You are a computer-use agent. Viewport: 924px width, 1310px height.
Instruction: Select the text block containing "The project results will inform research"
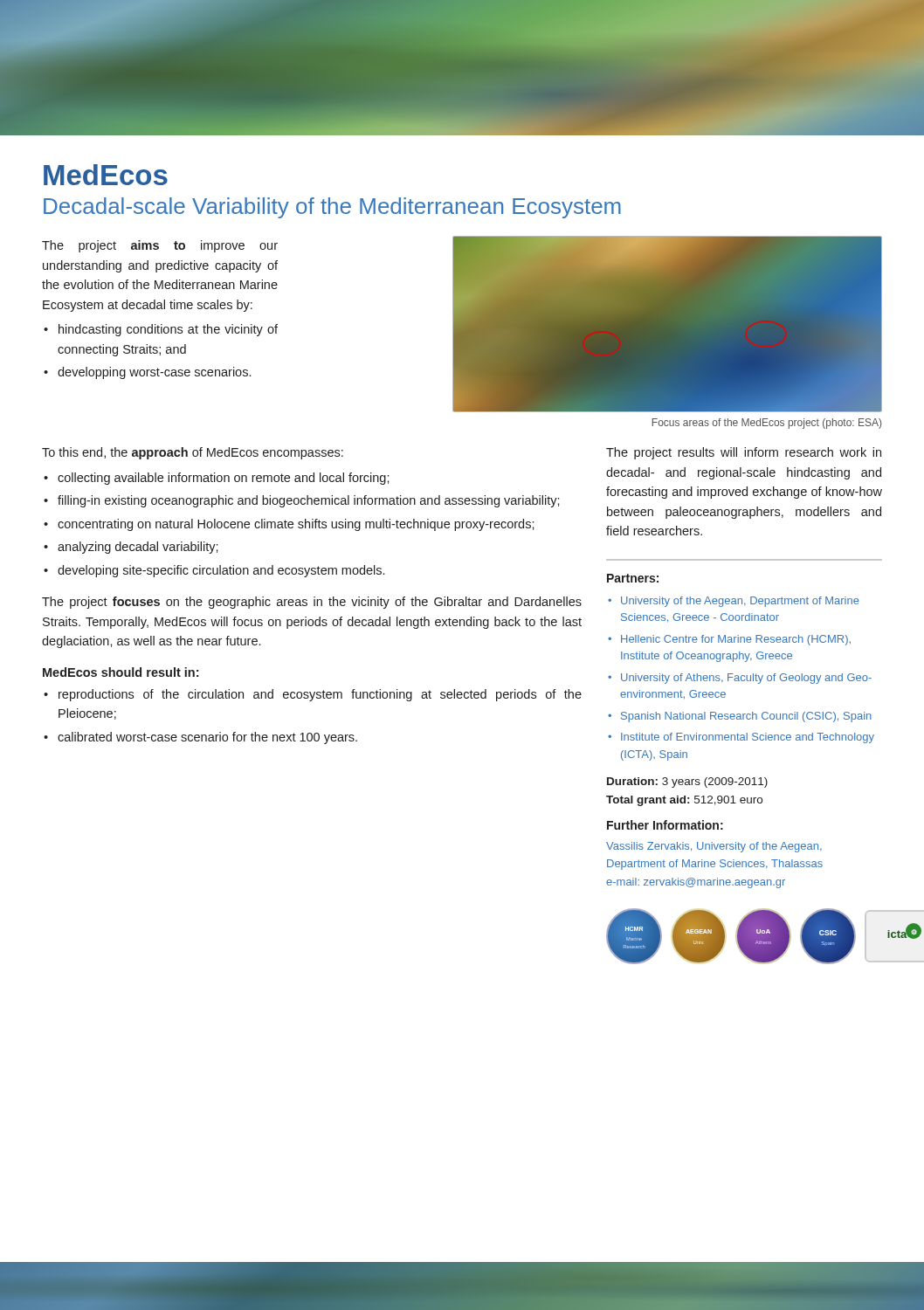coord(744,492)
